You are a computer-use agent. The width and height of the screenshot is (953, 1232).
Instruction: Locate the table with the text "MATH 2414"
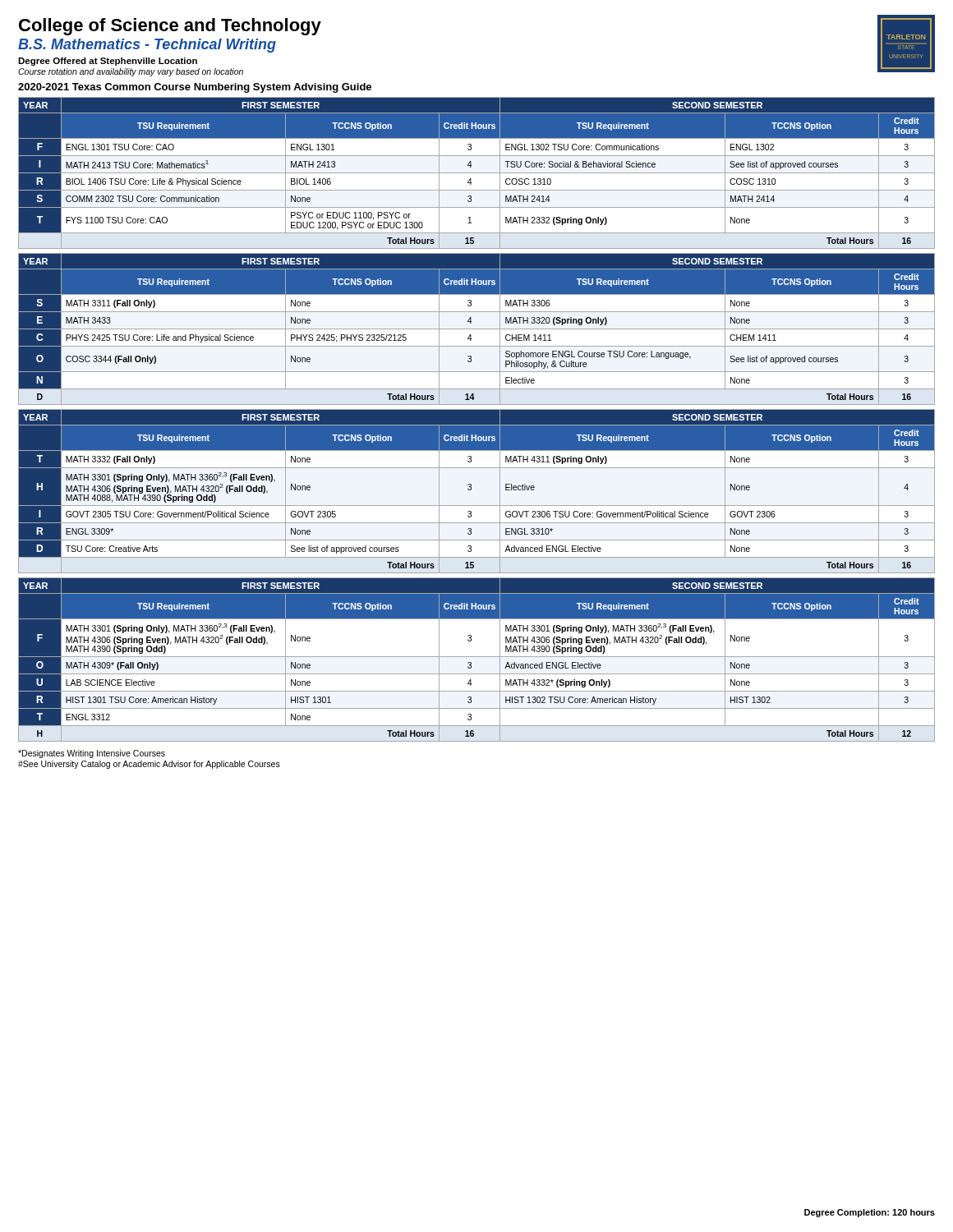[x=476, y=173]
